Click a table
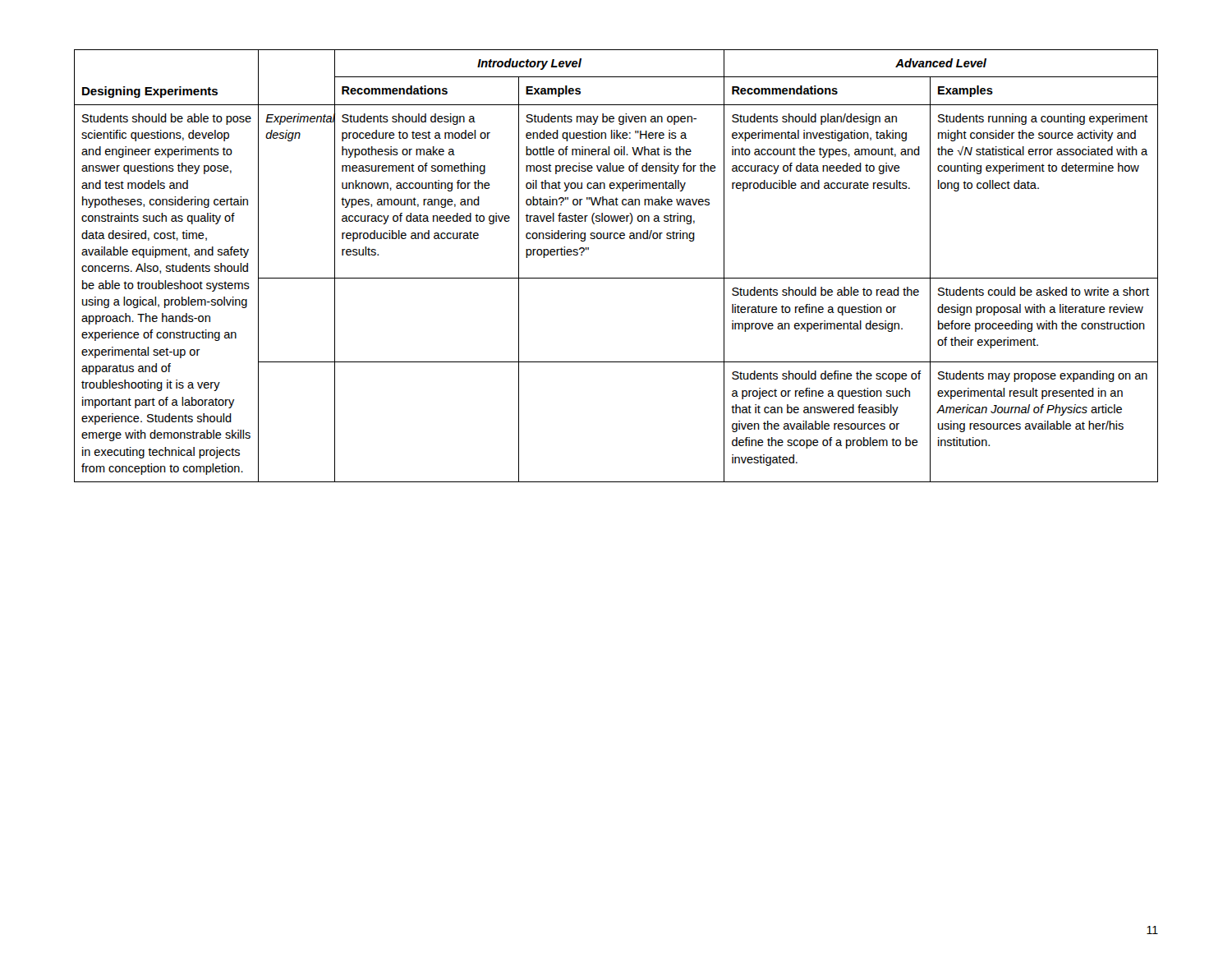 [616, 266]
